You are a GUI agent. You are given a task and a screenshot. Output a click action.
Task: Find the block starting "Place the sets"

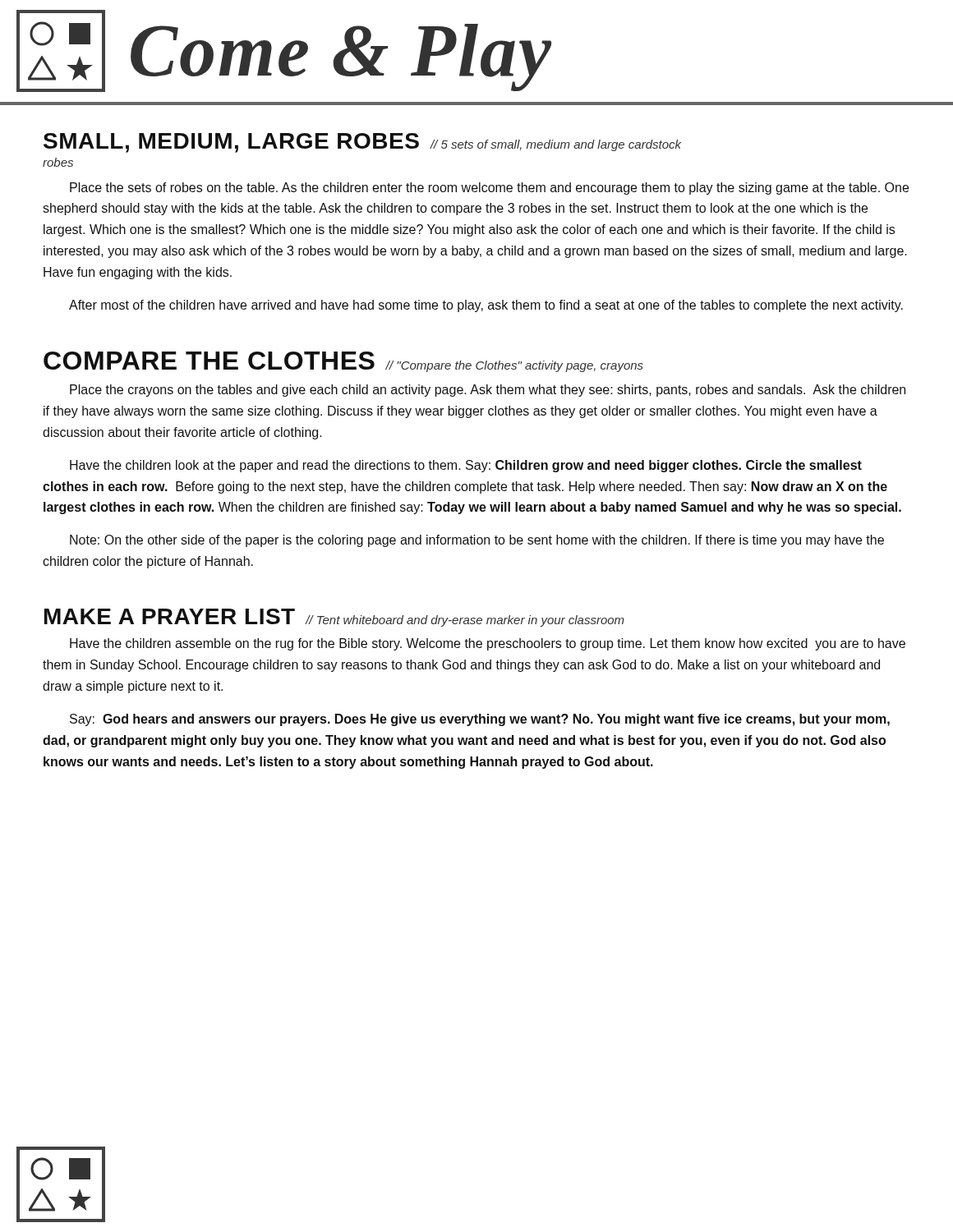[x=476, y=230]
